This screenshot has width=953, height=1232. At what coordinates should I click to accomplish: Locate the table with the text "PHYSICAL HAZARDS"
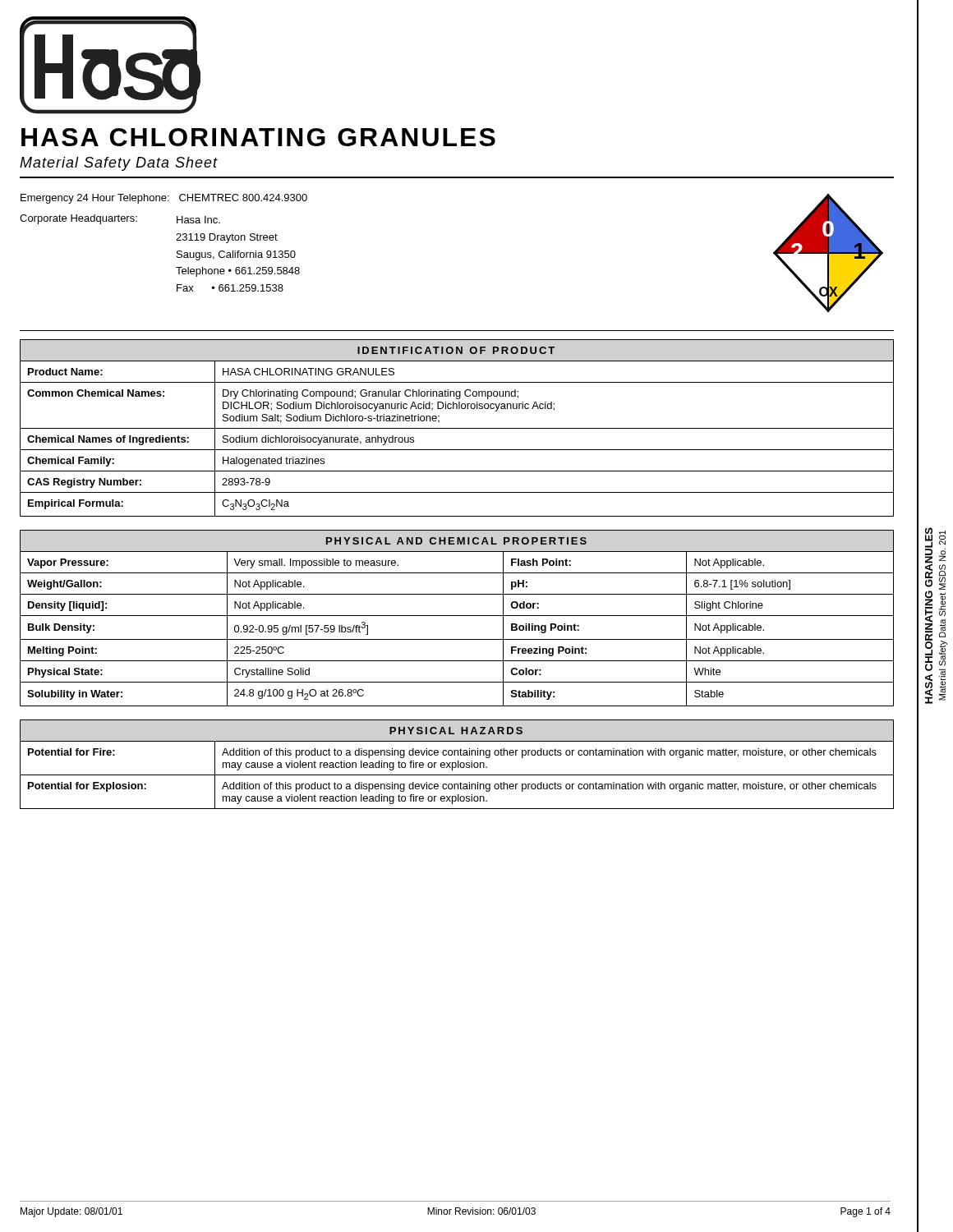tap(457, 764)
